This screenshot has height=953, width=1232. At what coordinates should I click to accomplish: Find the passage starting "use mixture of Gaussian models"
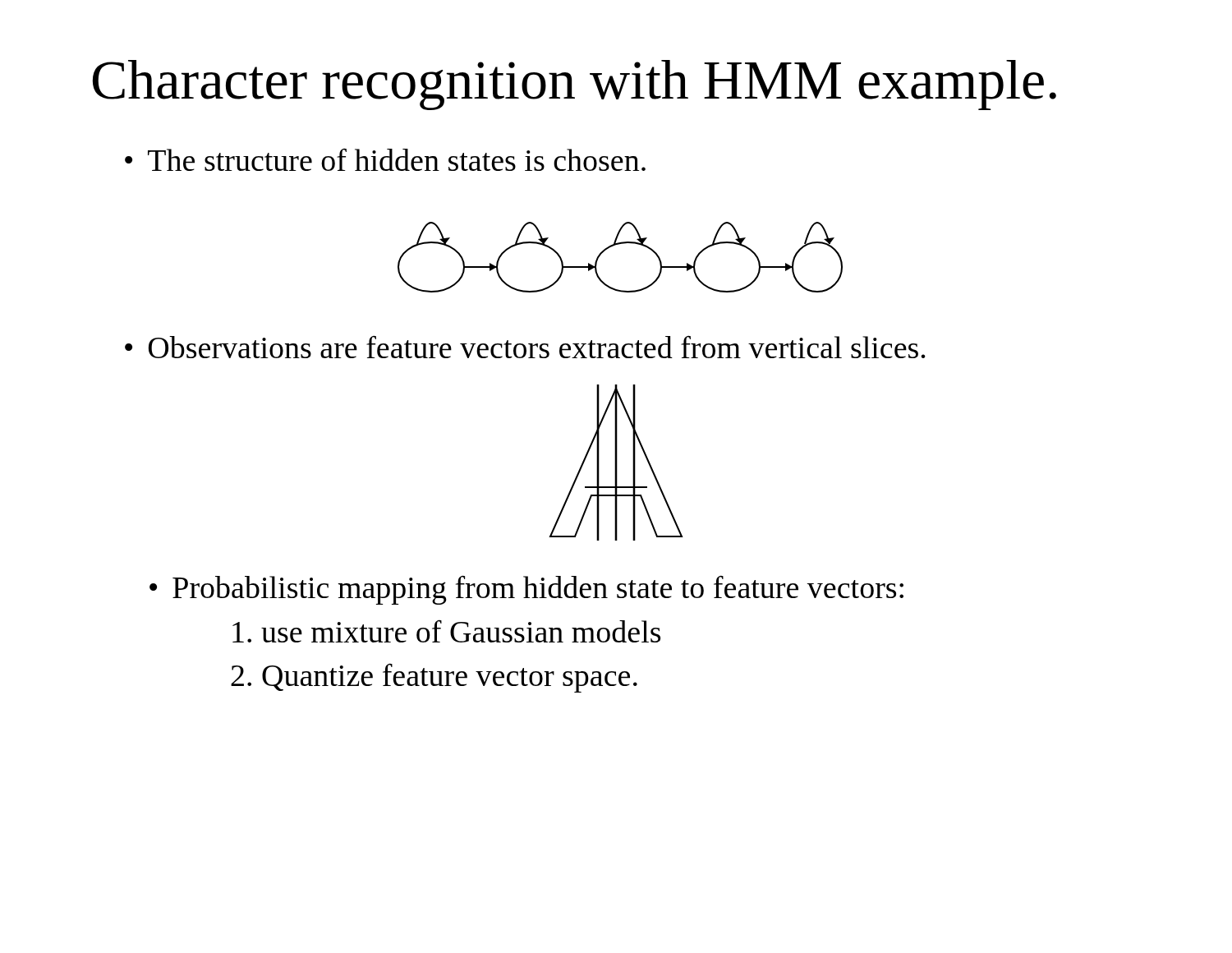[446, 632]
